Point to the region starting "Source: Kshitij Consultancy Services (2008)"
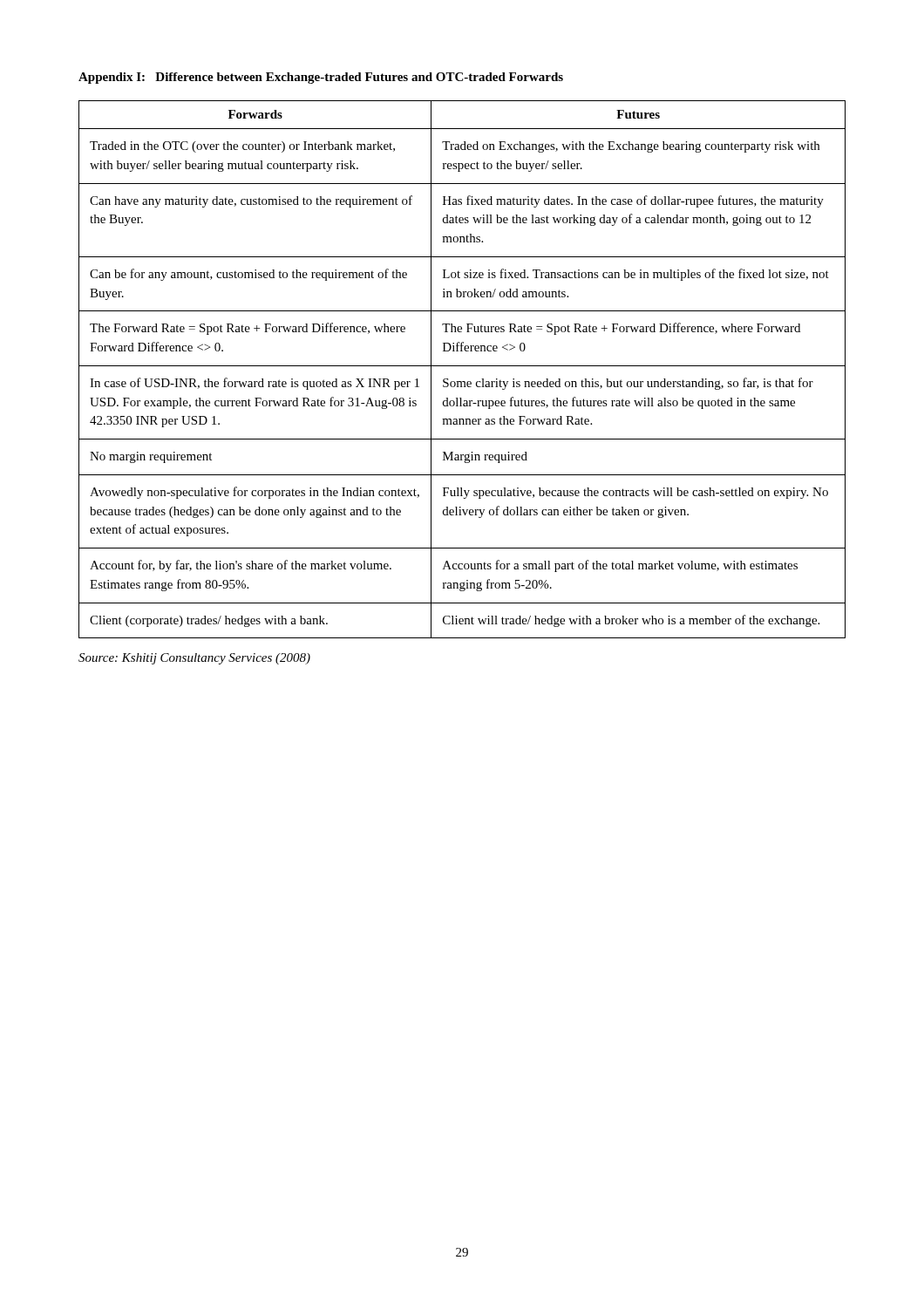Viewport: 924px width, 1308px height. (x=194, y=658)
